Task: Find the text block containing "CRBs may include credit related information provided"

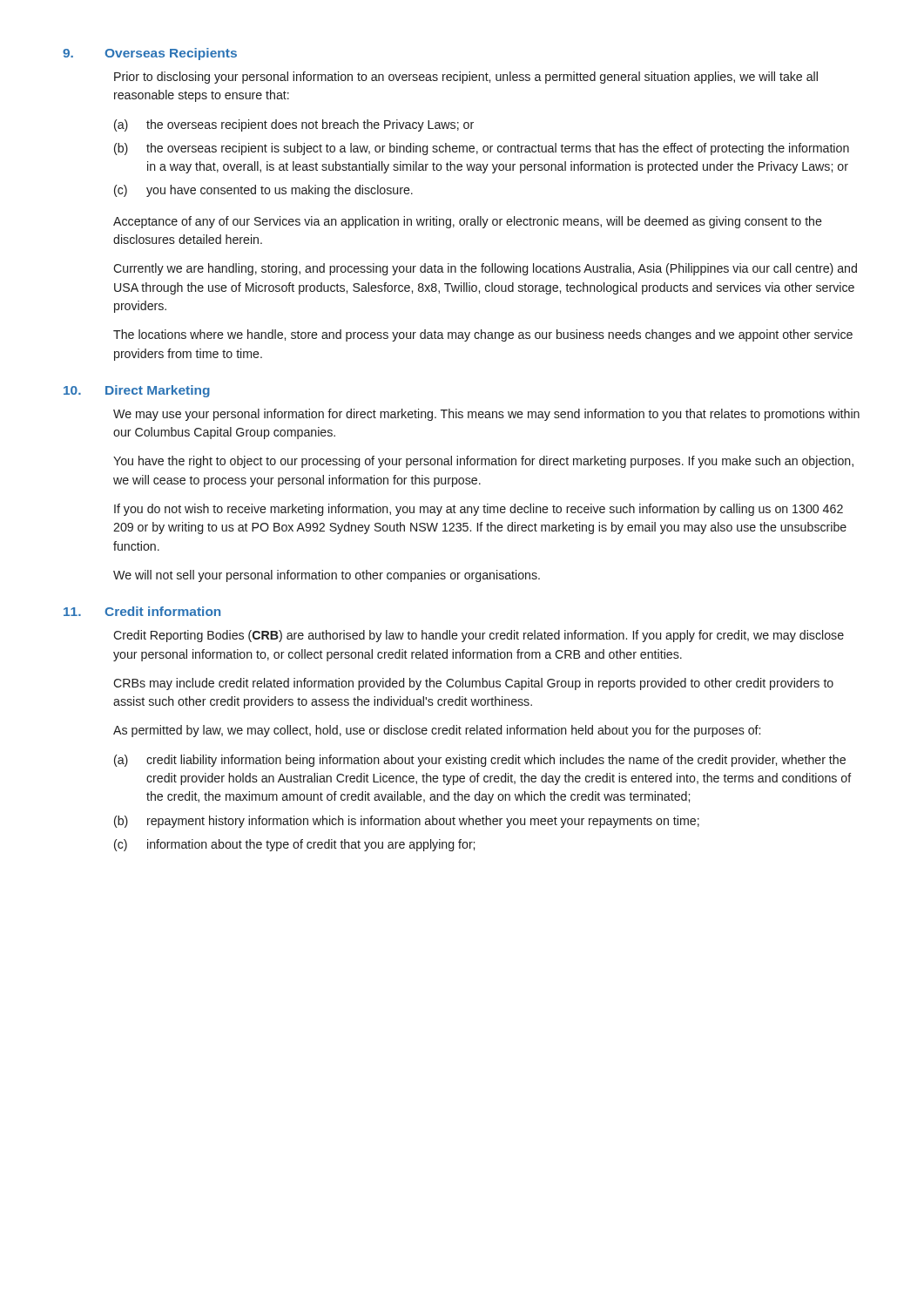Action: click(473, 692)
